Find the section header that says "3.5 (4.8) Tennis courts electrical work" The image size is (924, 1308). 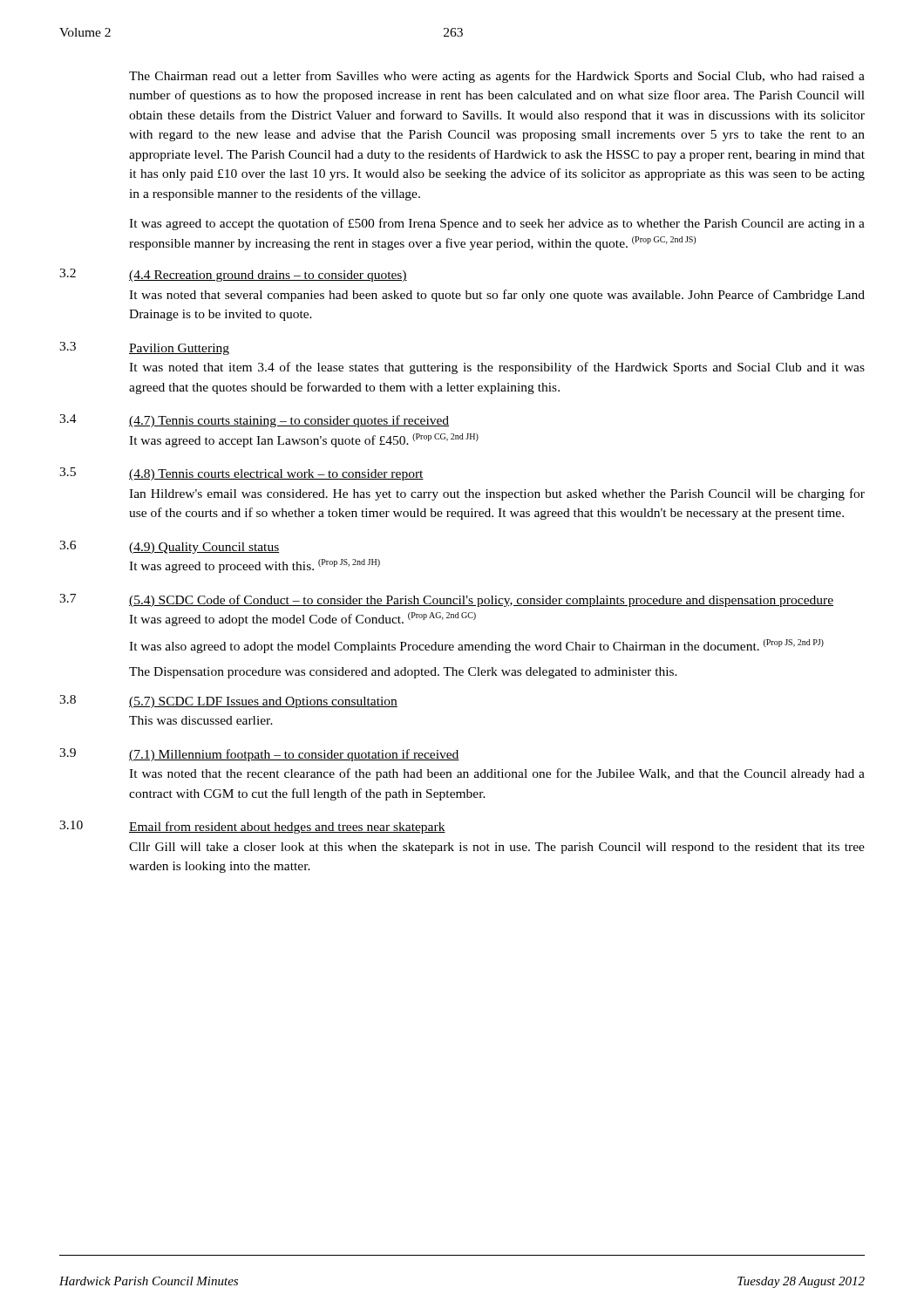462,494
